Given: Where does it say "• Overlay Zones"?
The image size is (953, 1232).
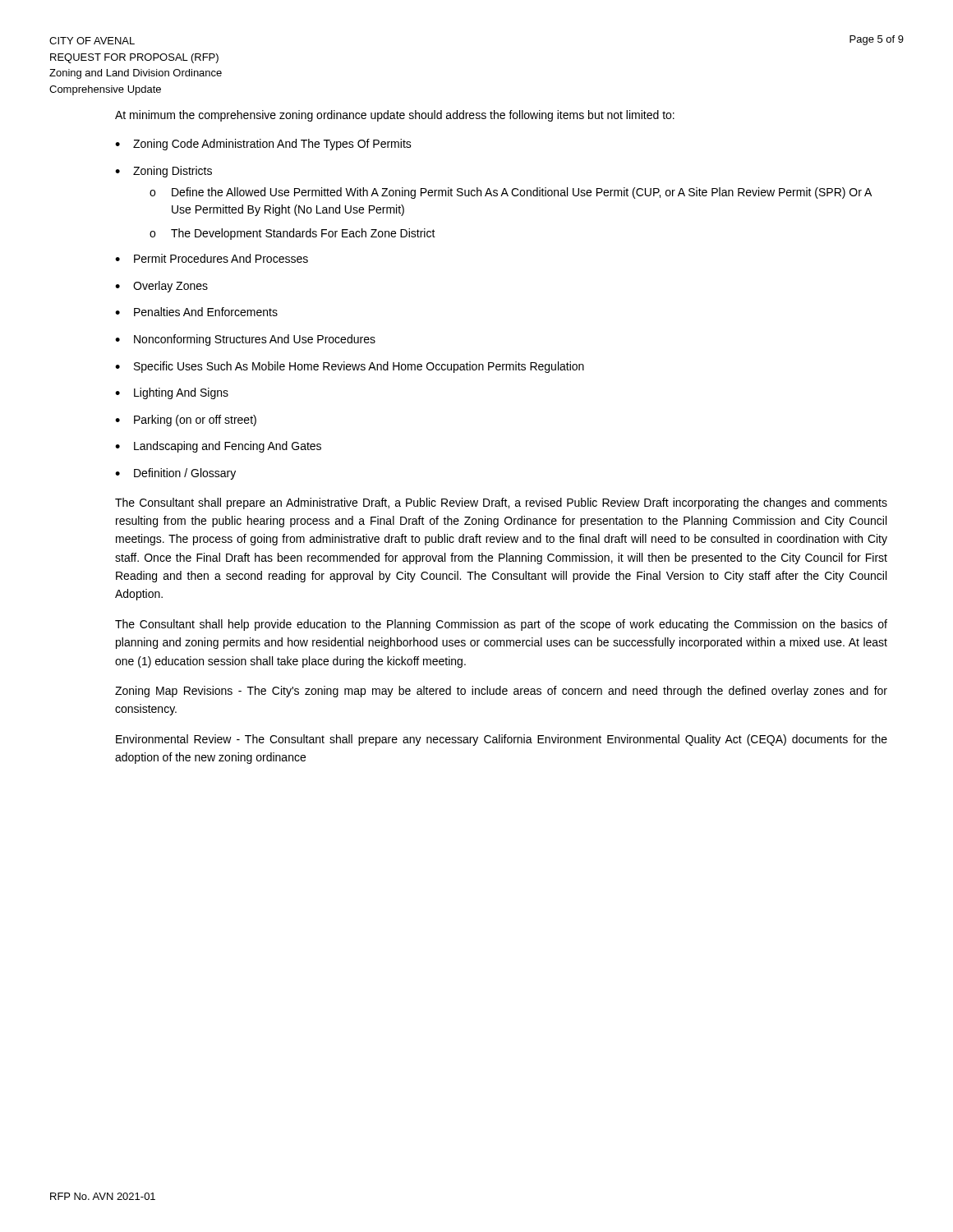Looking at the screenshot, I should pos(161,287).
